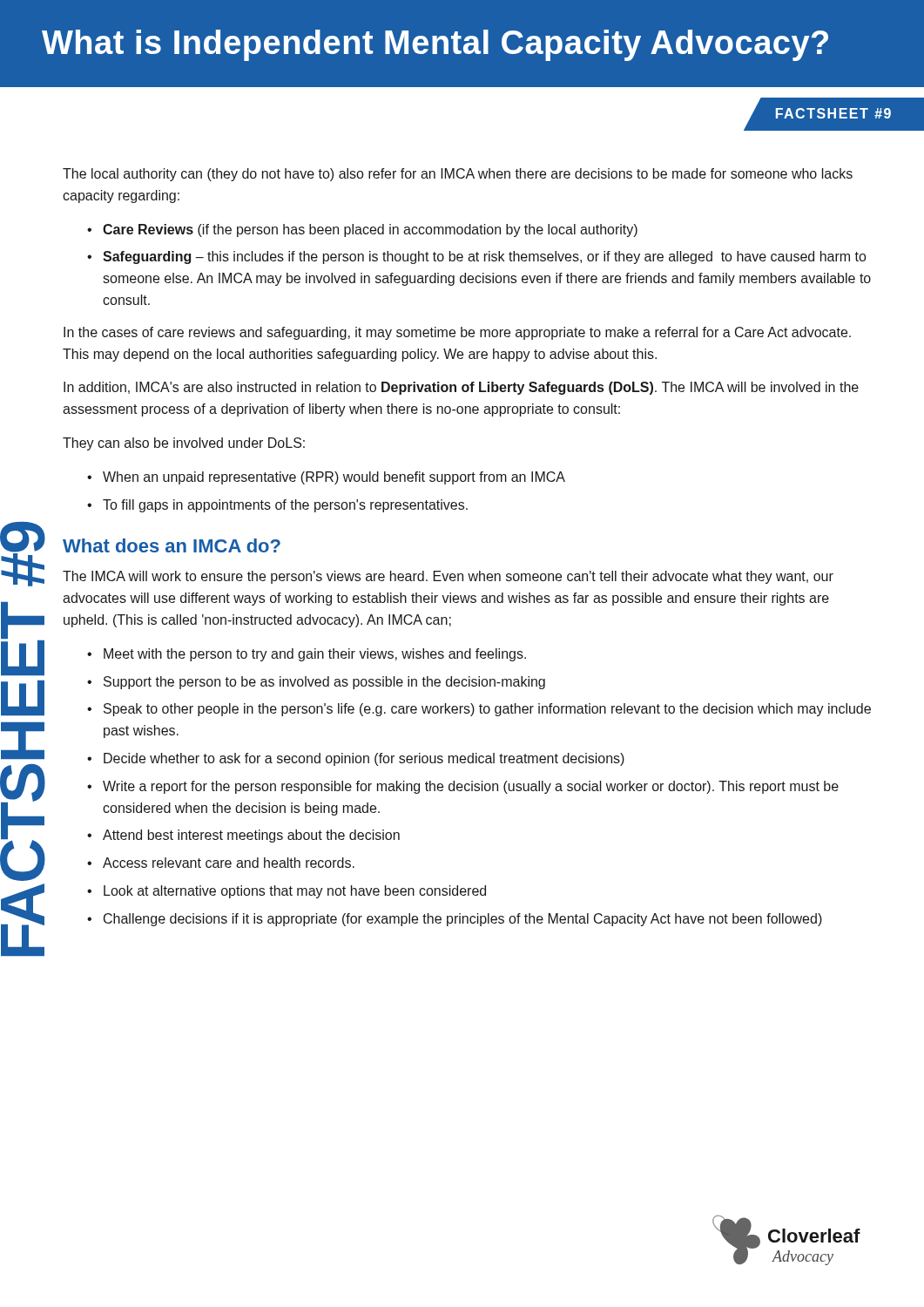Select the logo
The image size is (924, 1307).
click(x=792, y=1246)
